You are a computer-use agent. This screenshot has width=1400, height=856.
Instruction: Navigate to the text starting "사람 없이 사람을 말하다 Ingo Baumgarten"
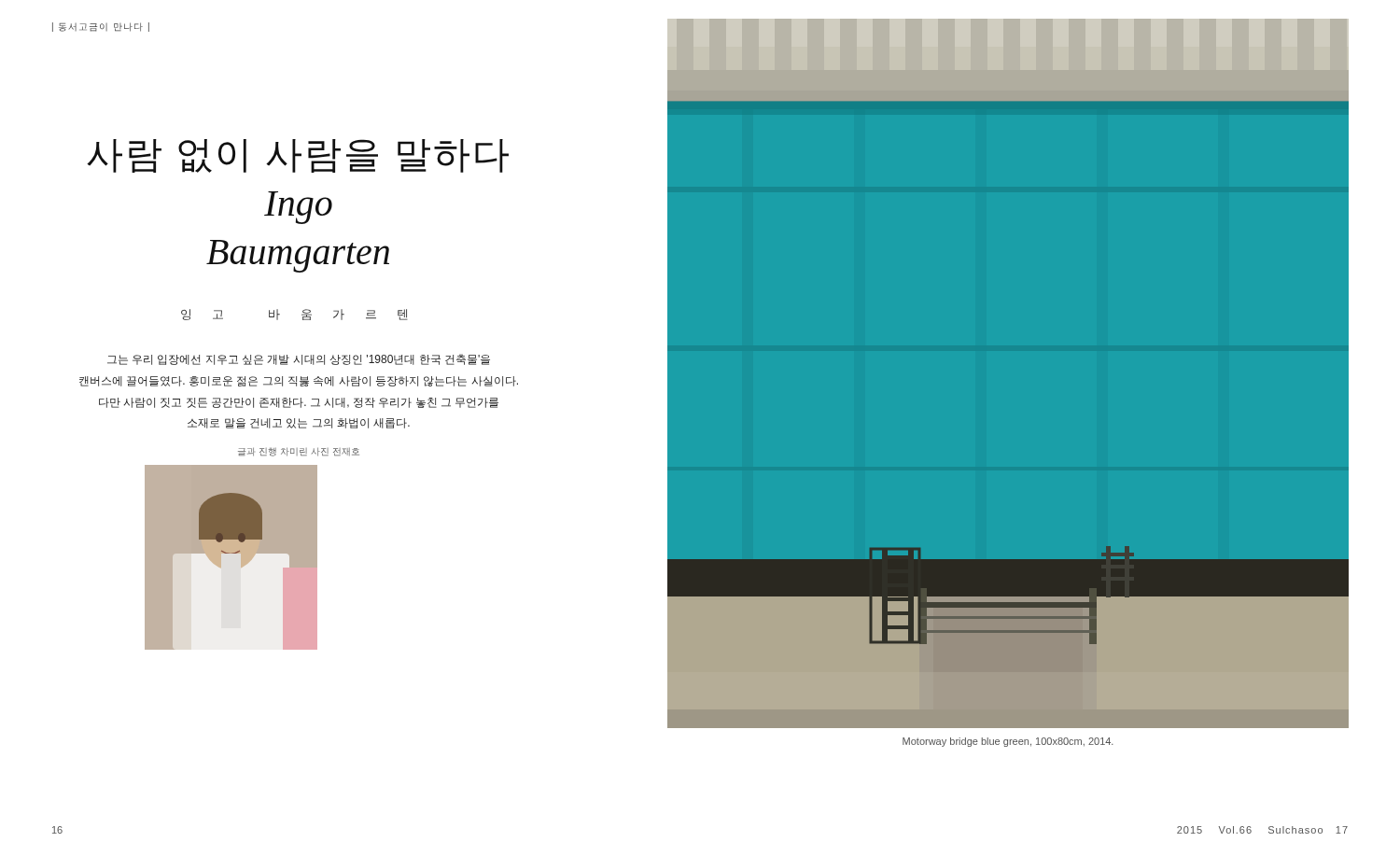pos(299,204)
